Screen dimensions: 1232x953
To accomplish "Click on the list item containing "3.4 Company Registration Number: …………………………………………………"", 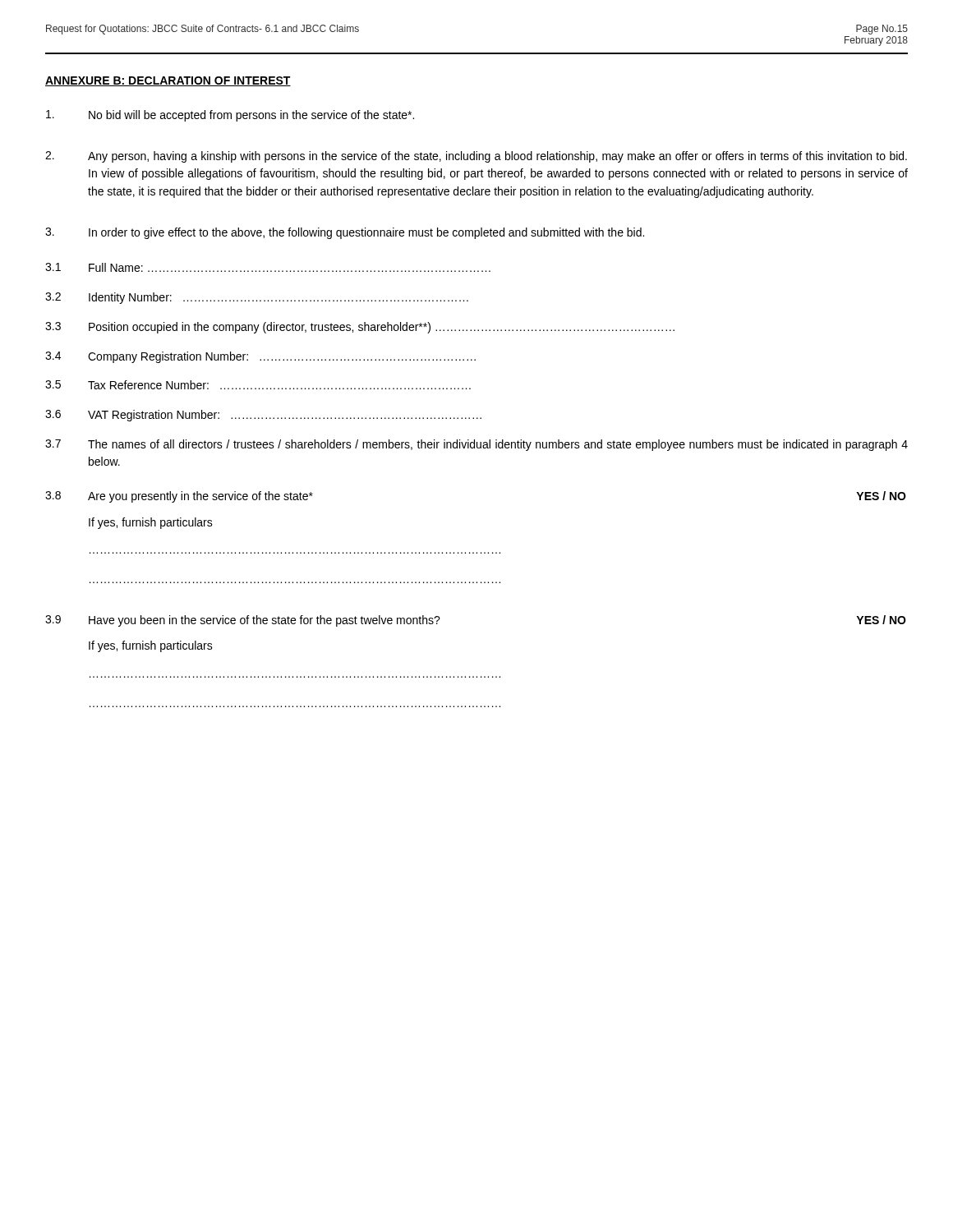I will 476,357.
